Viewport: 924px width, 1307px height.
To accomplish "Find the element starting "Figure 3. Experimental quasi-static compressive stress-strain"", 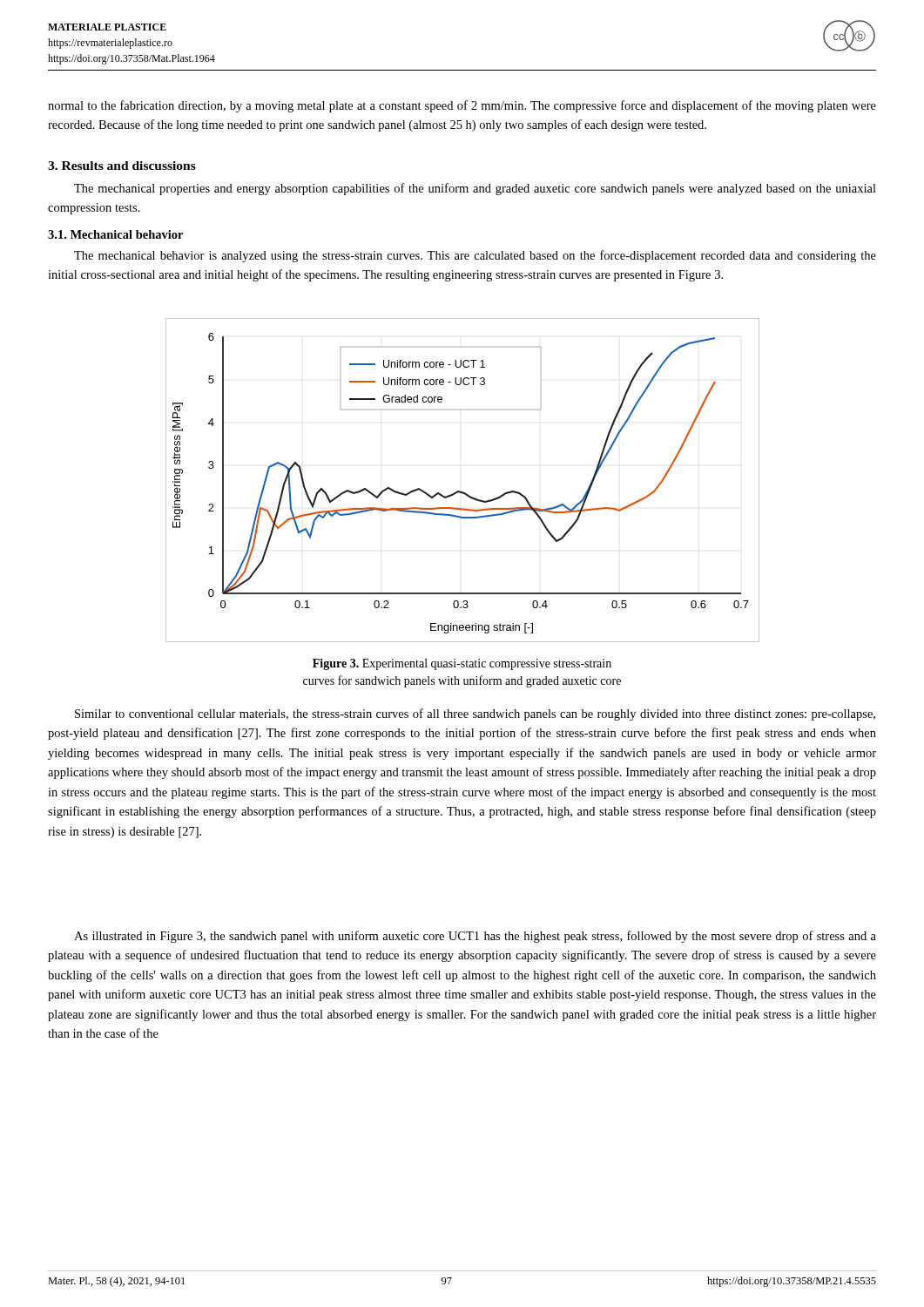I will coord(462,672).
